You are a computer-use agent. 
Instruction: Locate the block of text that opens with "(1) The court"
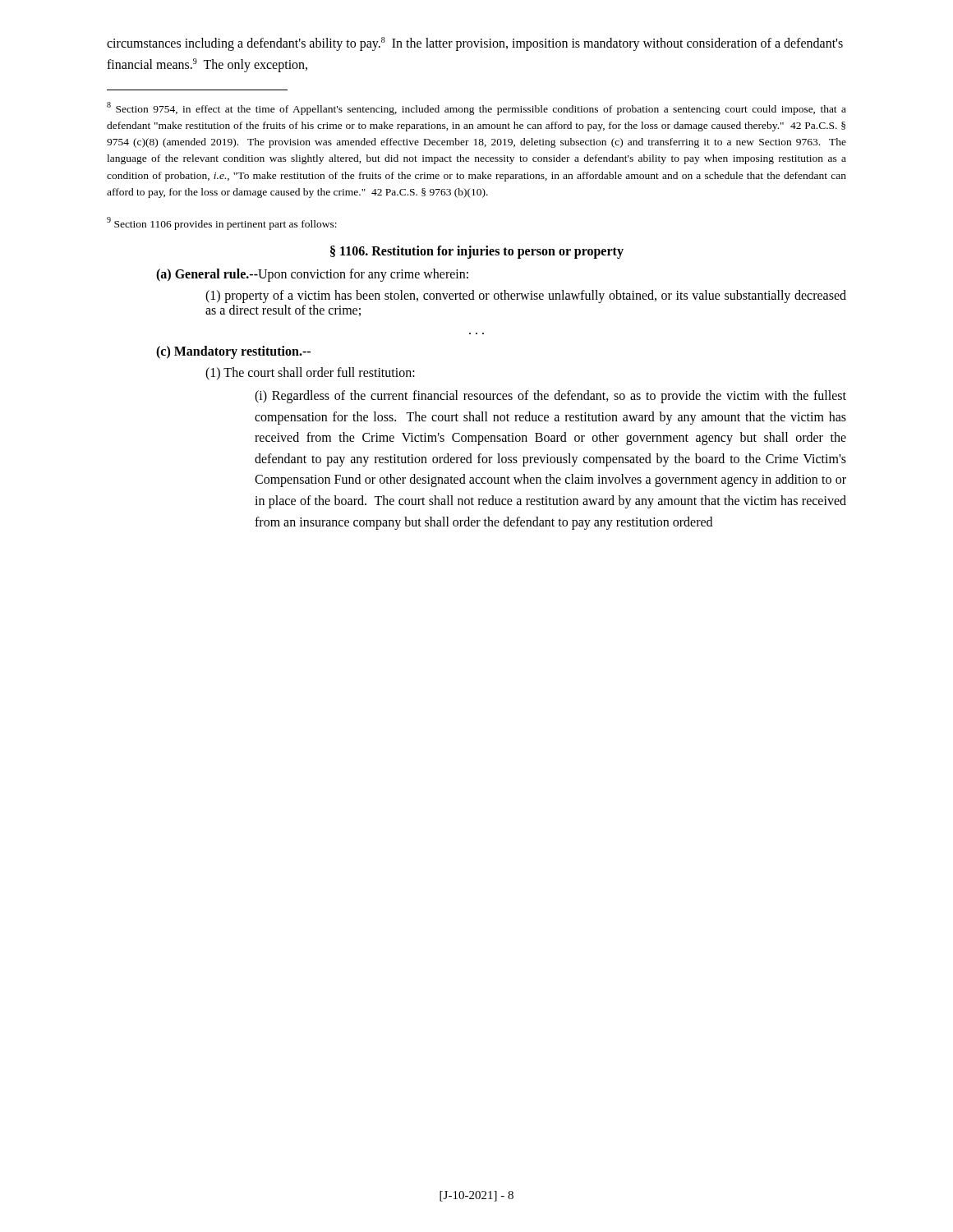[310, 372]
